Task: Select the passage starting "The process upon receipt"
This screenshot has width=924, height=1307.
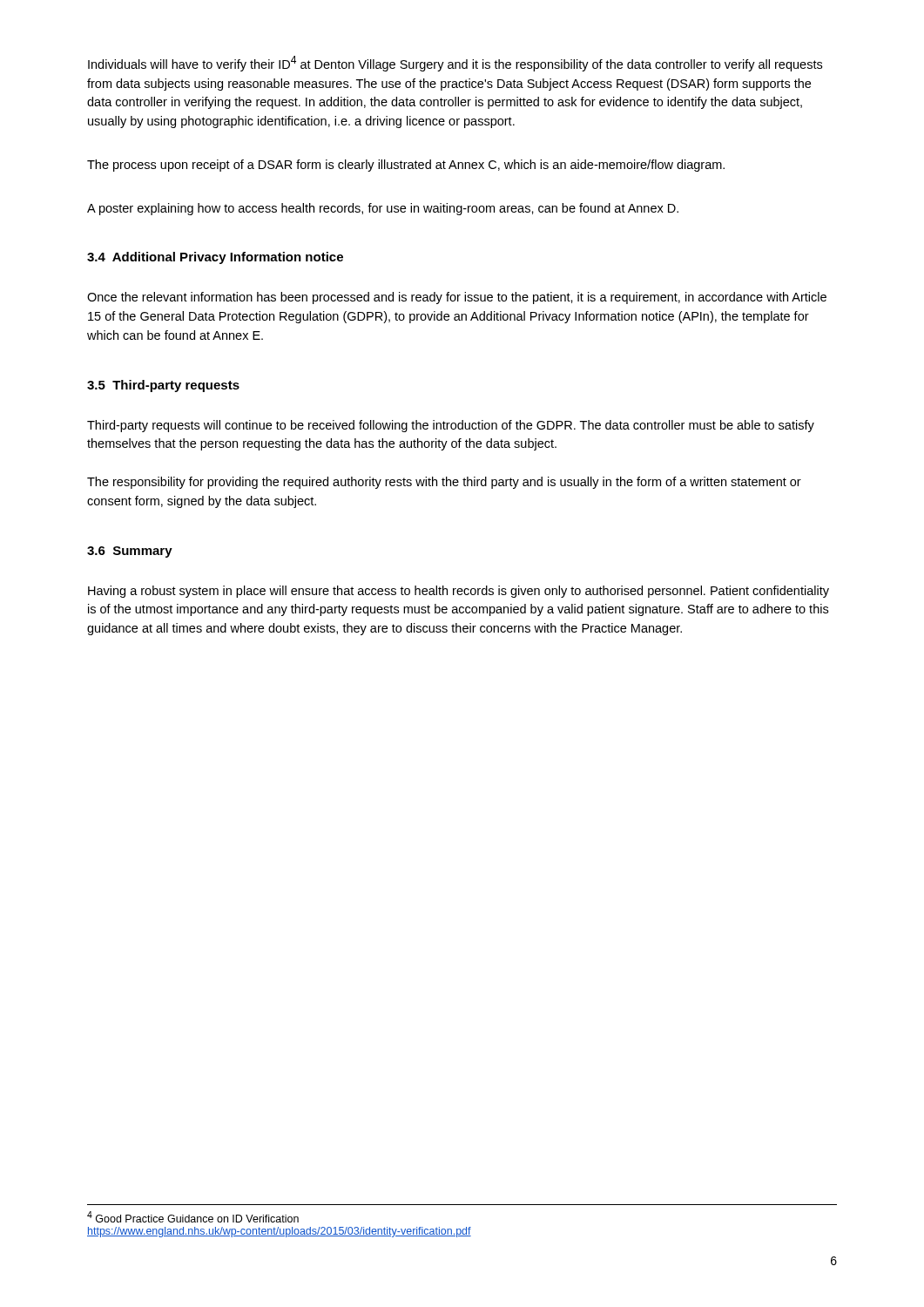Action: click(406, 165)
